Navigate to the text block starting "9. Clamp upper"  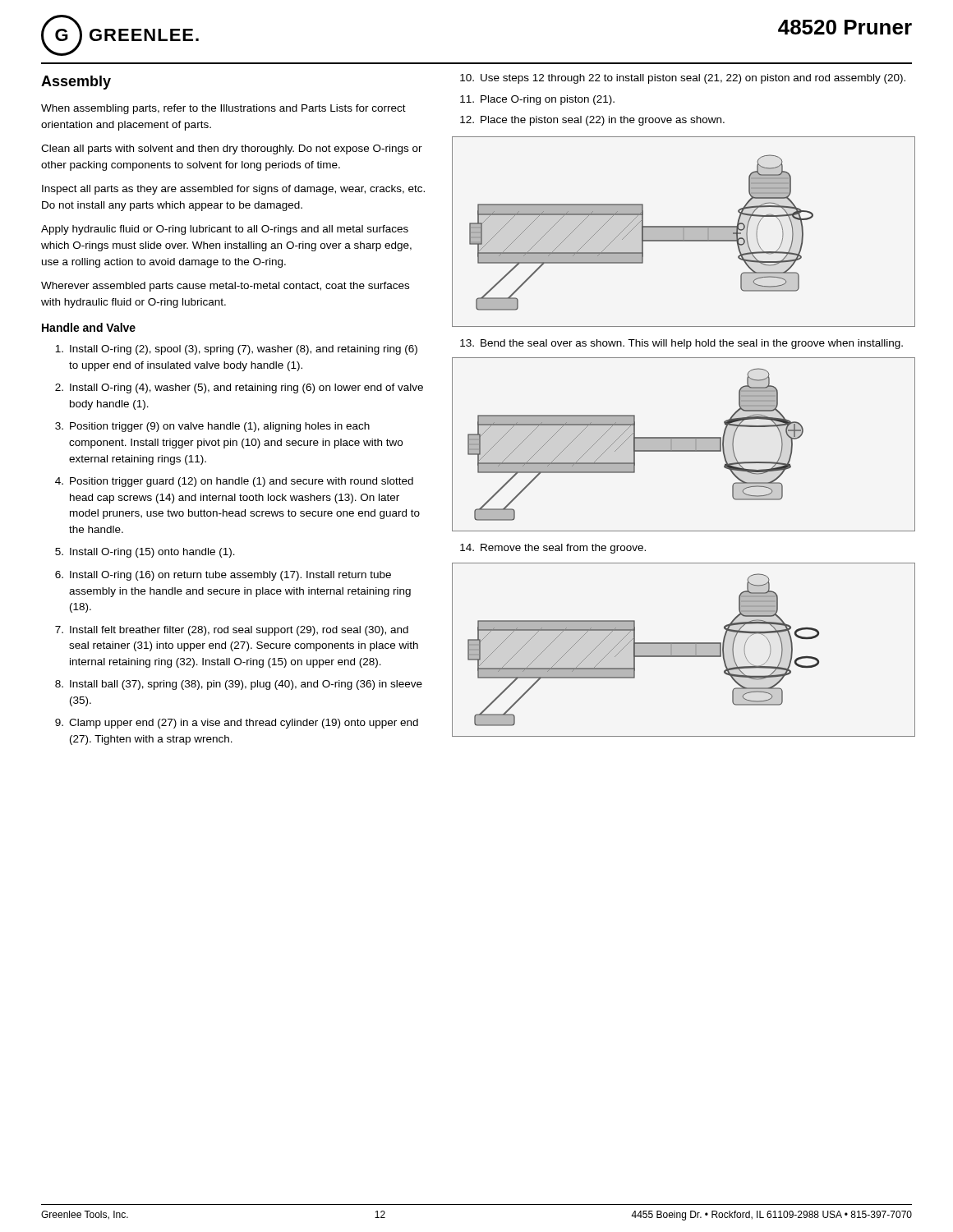coord(234,731)
